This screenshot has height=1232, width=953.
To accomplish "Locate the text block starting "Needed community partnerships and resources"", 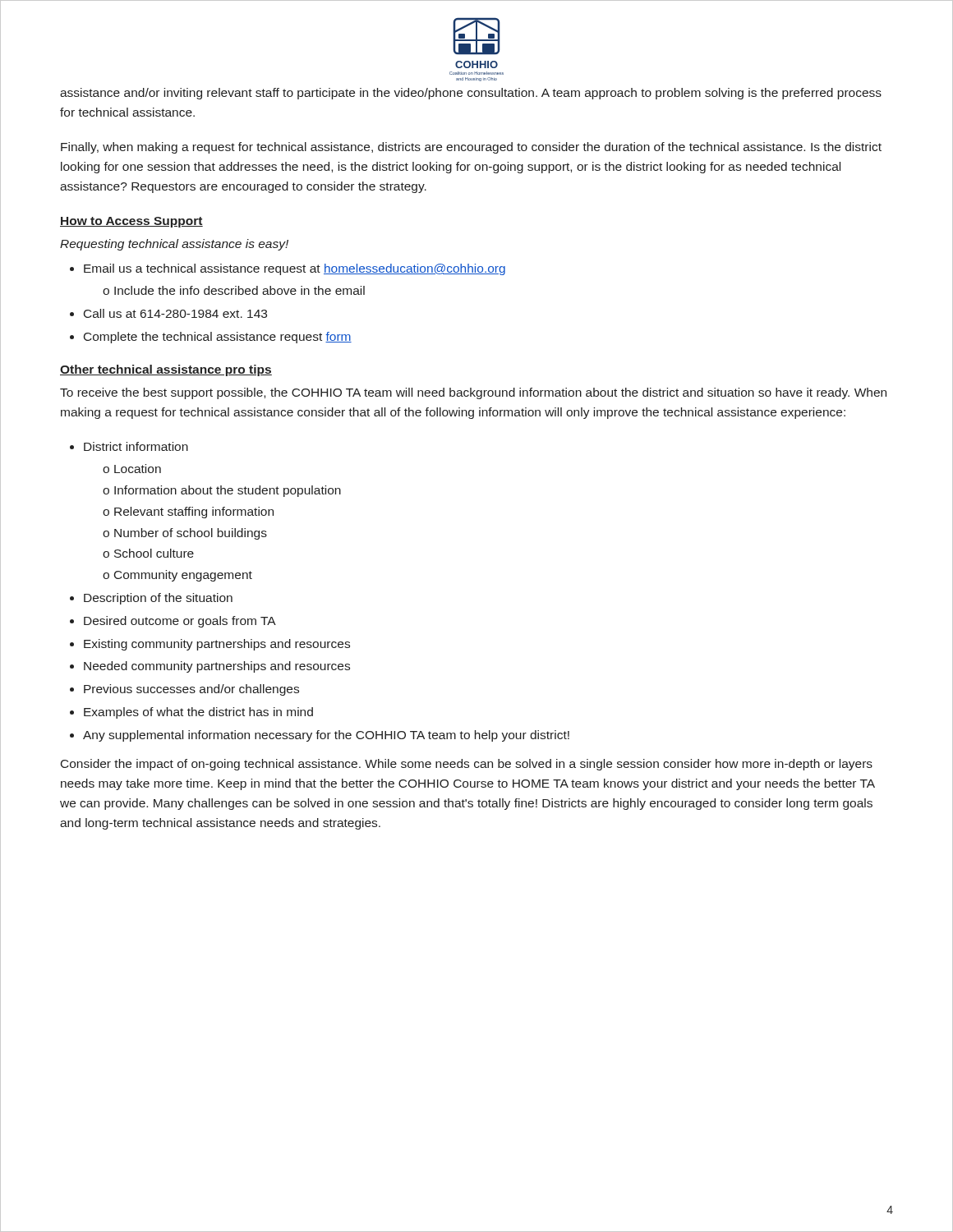I will [217, 666].
